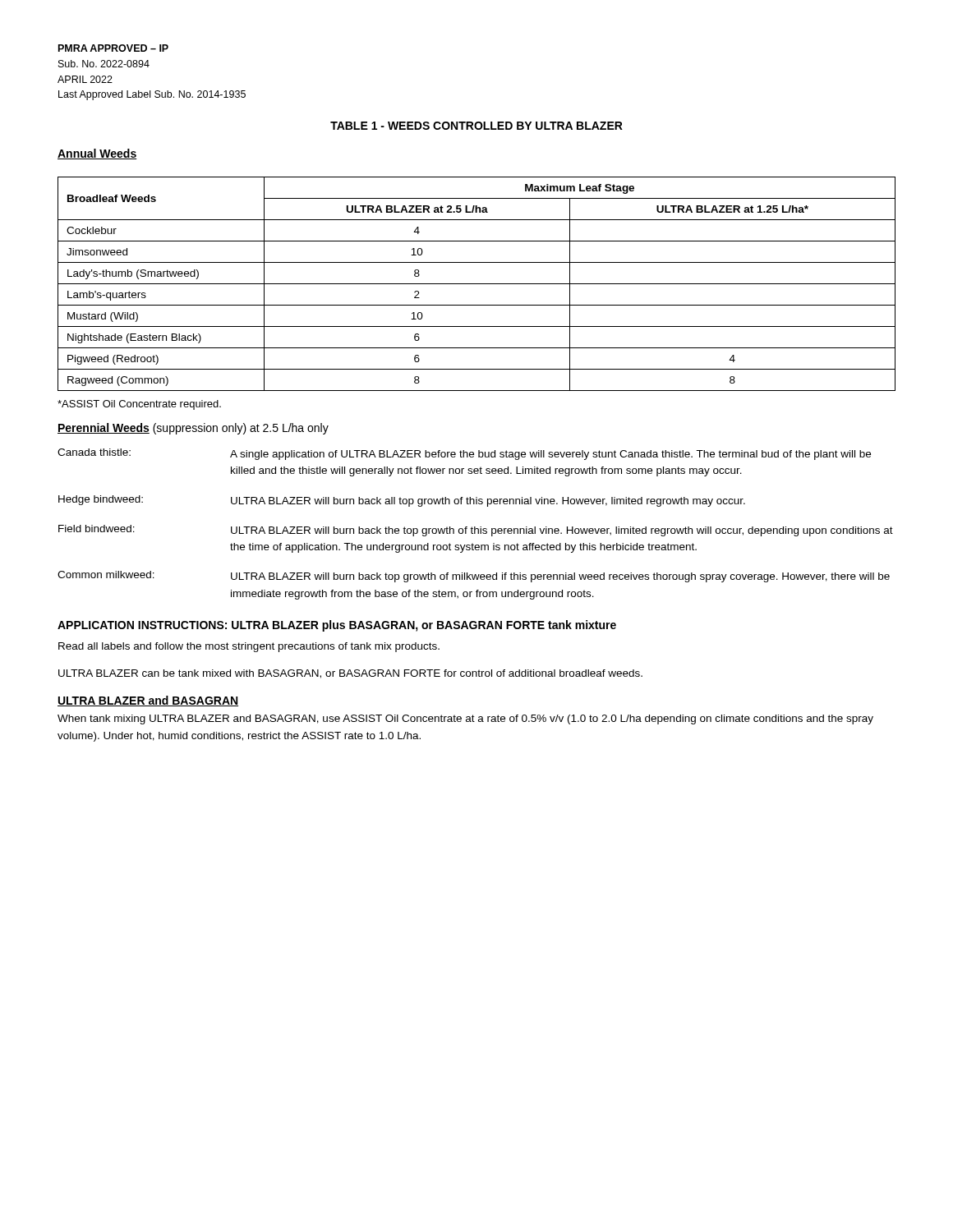The width and height of the screenshot is (953, 1232).
Task: Navigate to the text starting "ULTRA BLAZER and BASAGRAN"
Action: click(148, 700)
